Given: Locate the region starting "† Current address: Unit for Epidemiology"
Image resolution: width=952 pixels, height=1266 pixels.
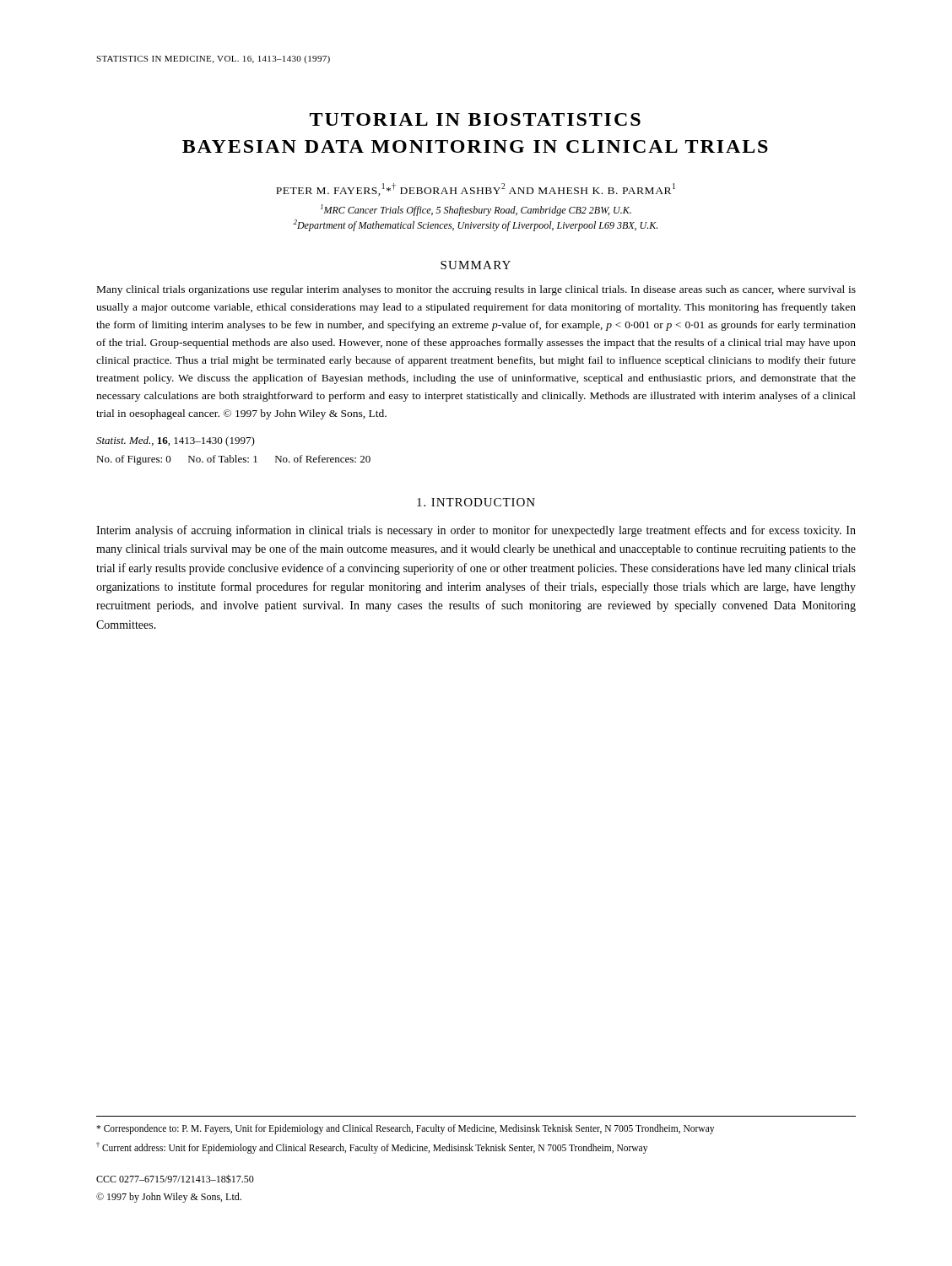Looking at the screenshot, I should (372, 1147).
